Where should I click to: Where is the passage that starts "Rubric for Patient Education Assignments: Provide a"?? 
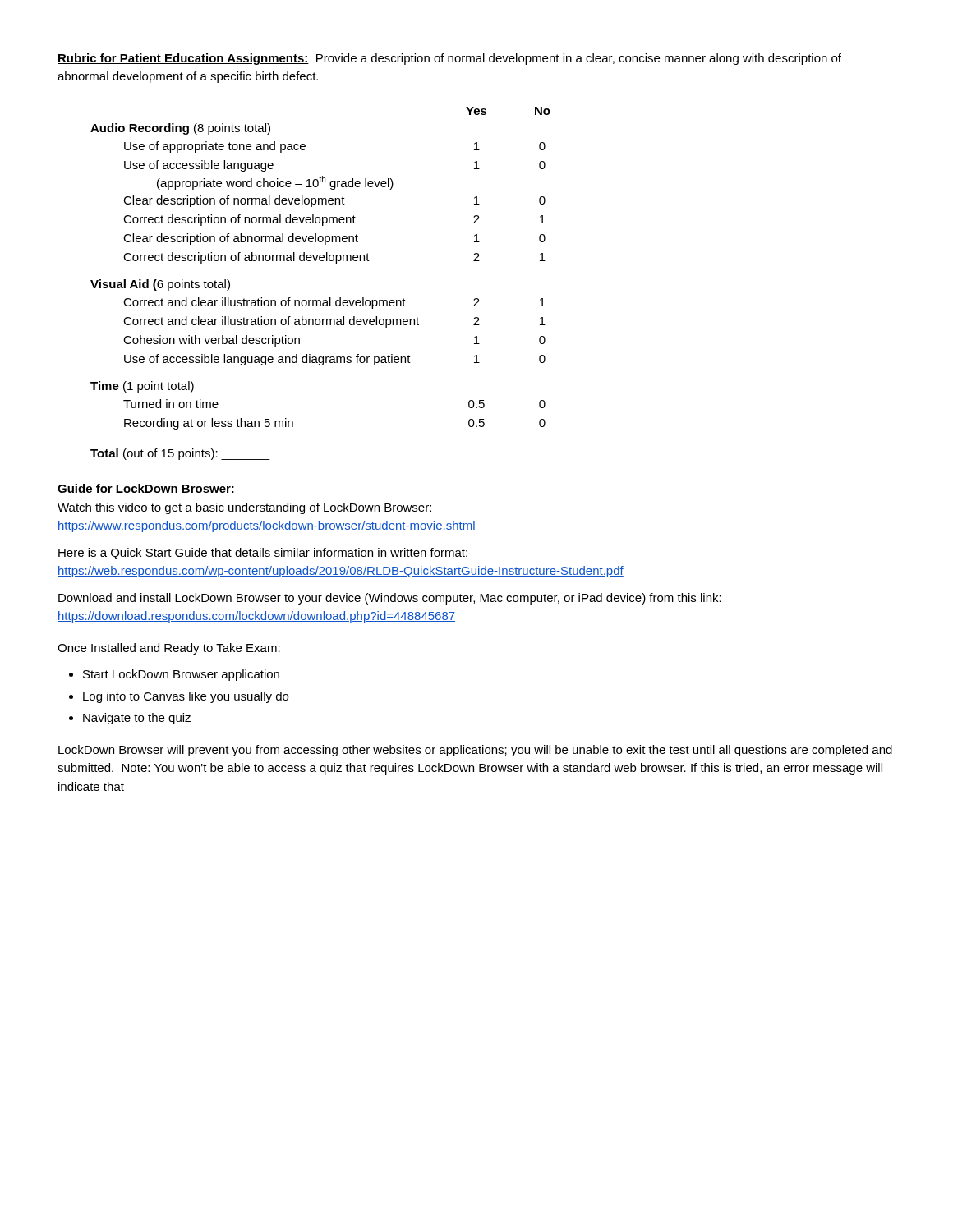(x=449, y=67)
